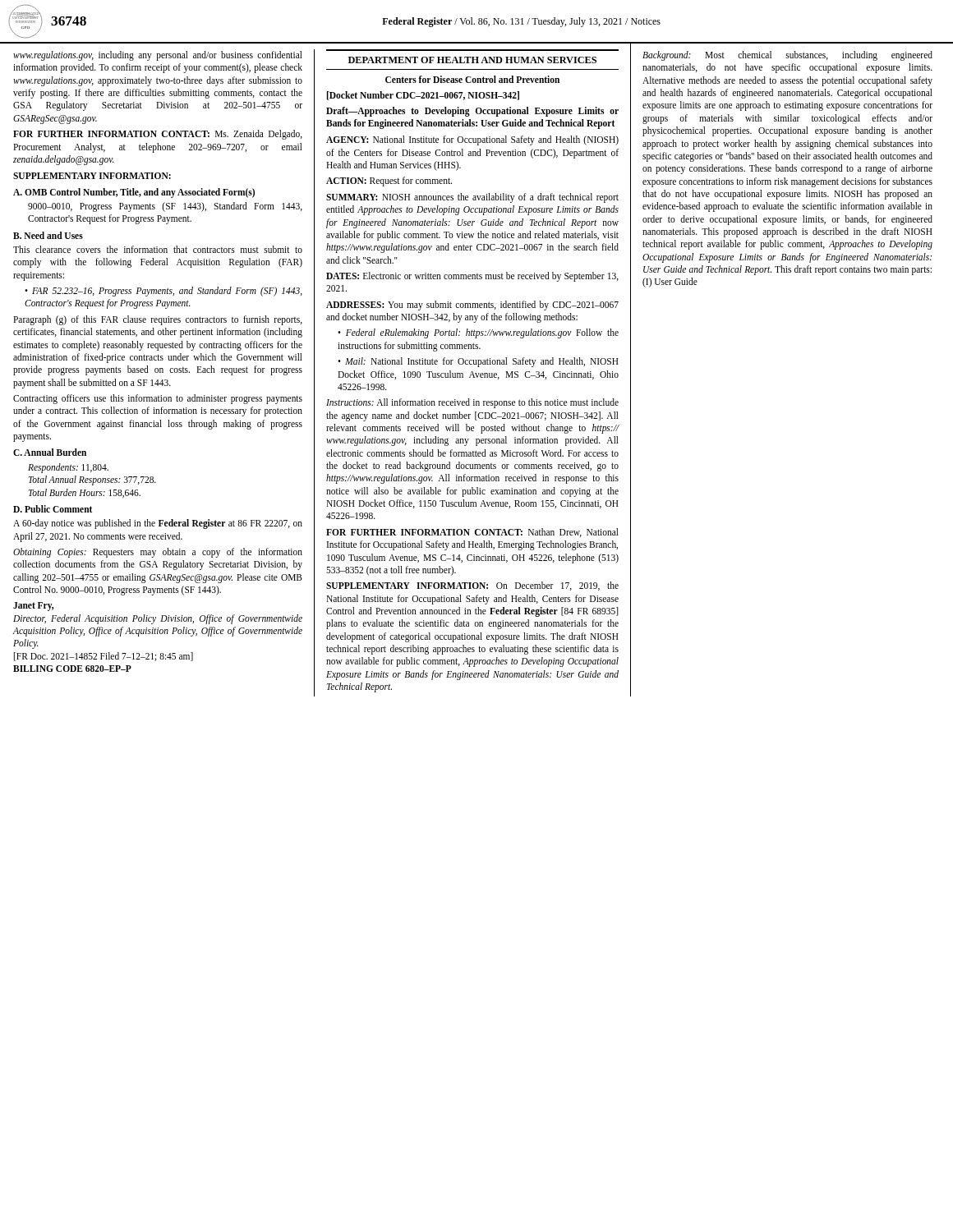Viewport: 953px width, 1232px height.
Task: Click on the region starting "• Mail: National Institute for"
Action: point(478,375)
